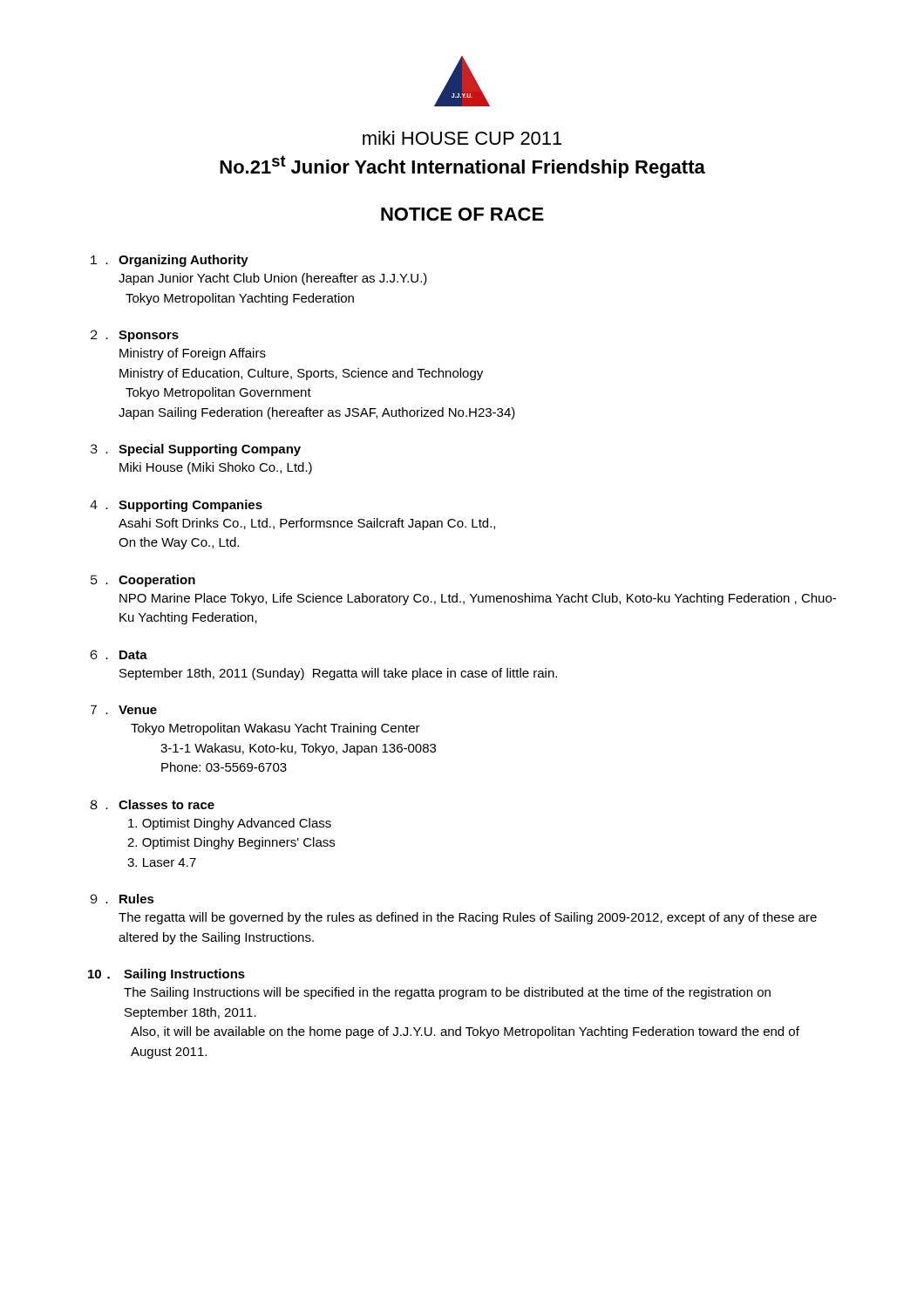Click on the region starting "７． Venue Tokyo"
Image resolution: width=924 pixels, height=1308 pixels.
click(x=124, y=709)
